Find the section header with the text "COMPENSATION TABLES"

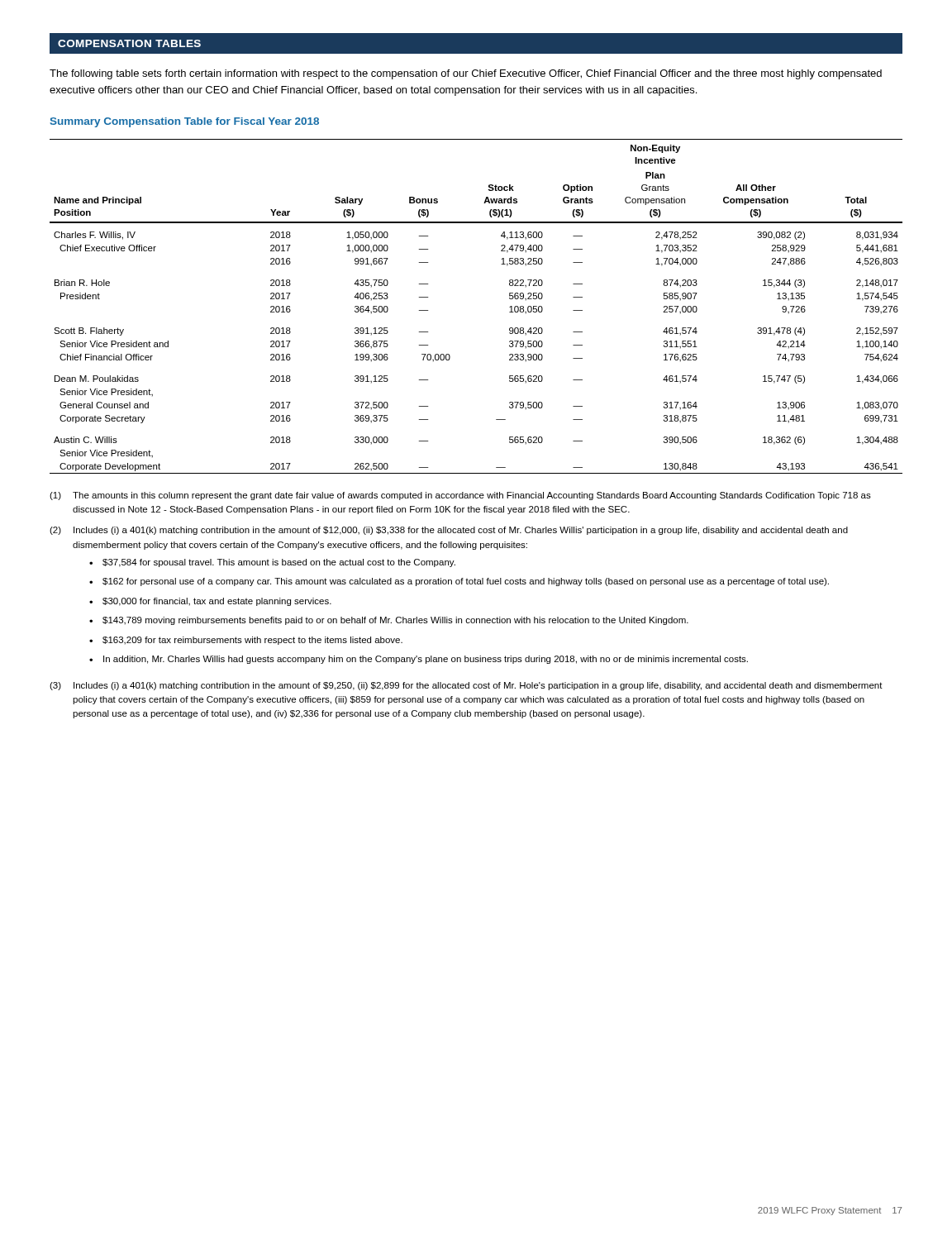click(476, 43)
